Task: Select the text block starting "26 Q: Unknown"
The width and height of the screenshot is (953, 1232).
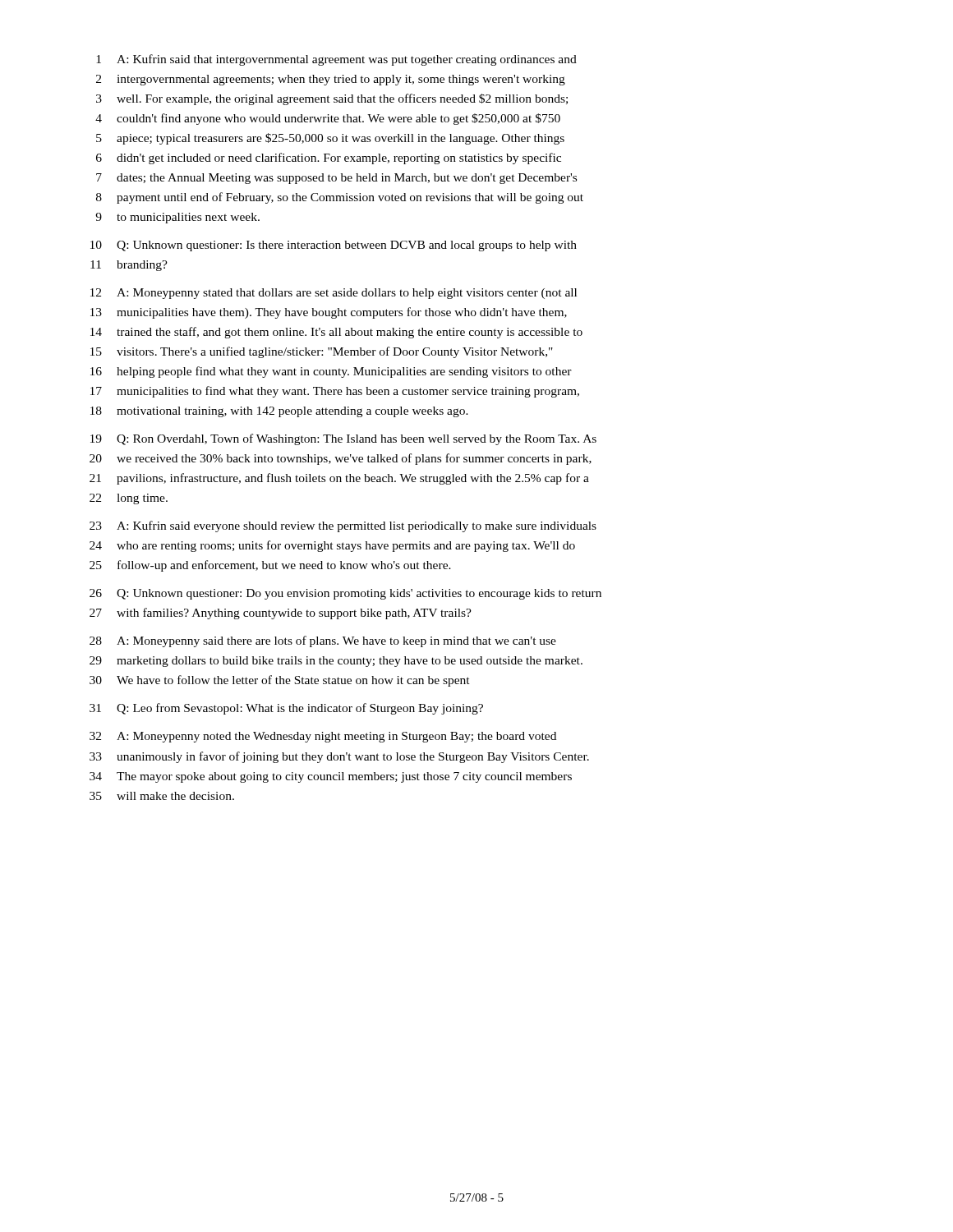Action: [x=485, y=603]
